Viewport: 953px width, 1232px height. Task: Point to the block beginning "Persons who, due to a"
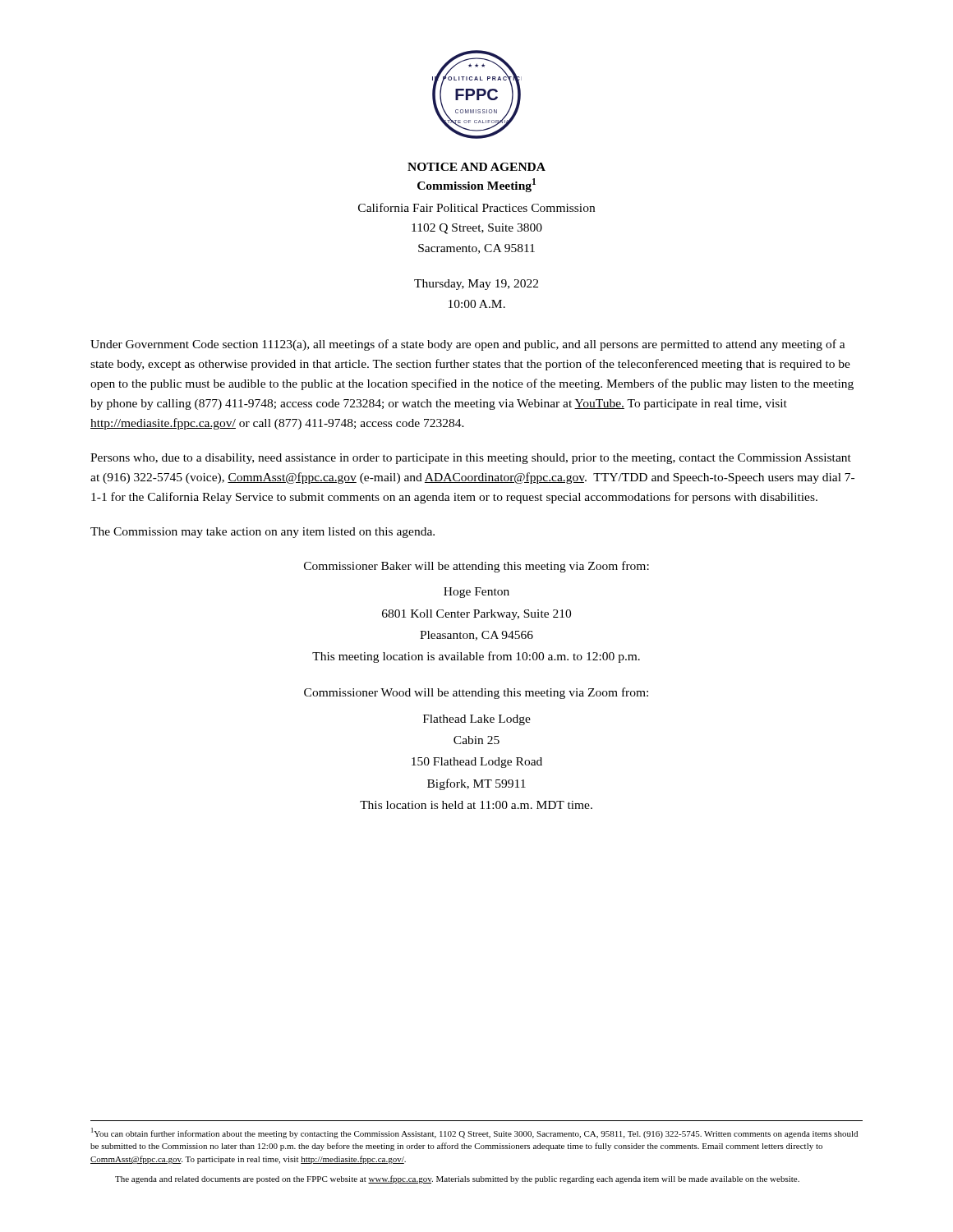tap(473, 476)
